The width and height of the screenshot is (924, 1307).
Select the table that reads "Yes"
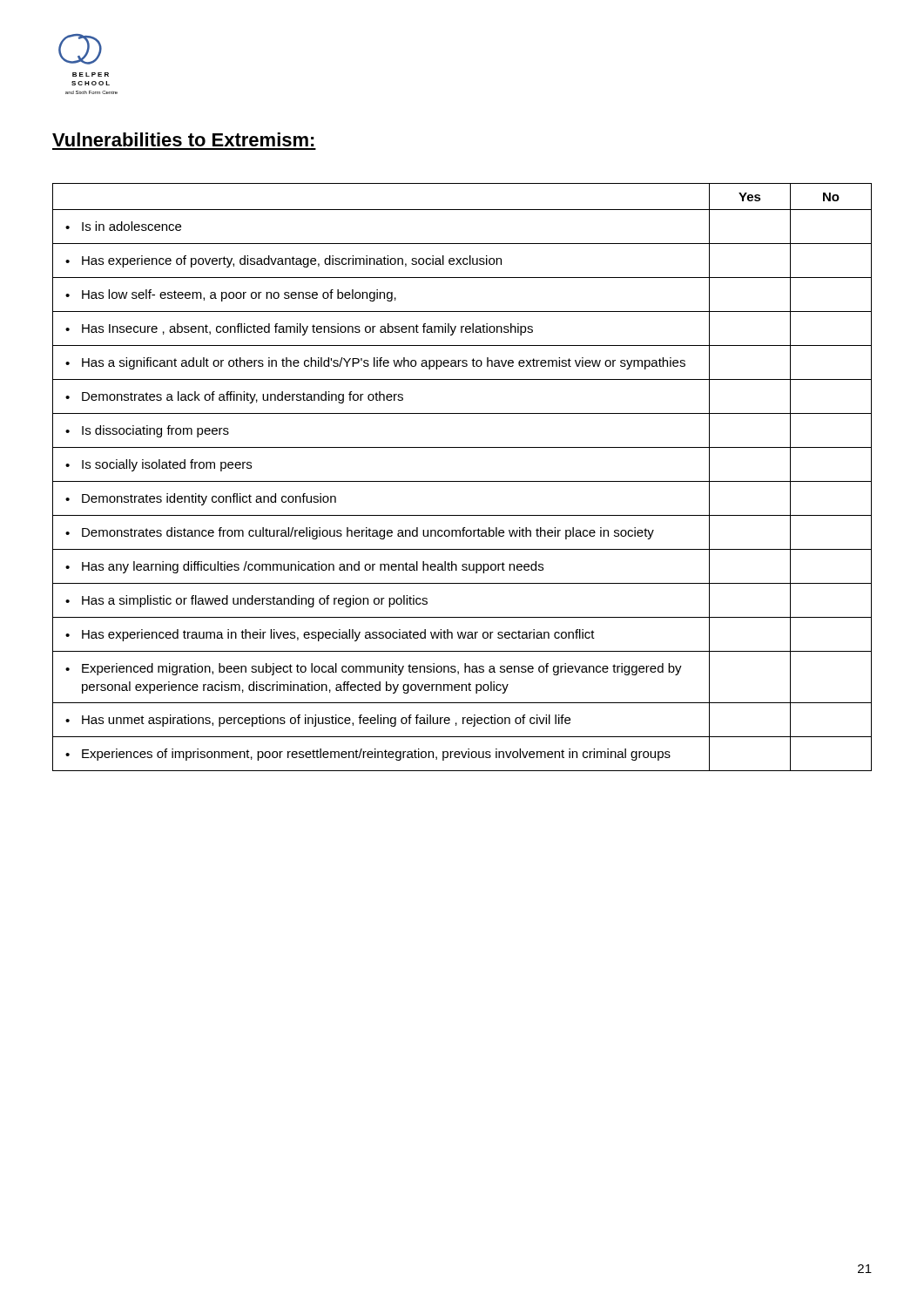pos(462,477)
